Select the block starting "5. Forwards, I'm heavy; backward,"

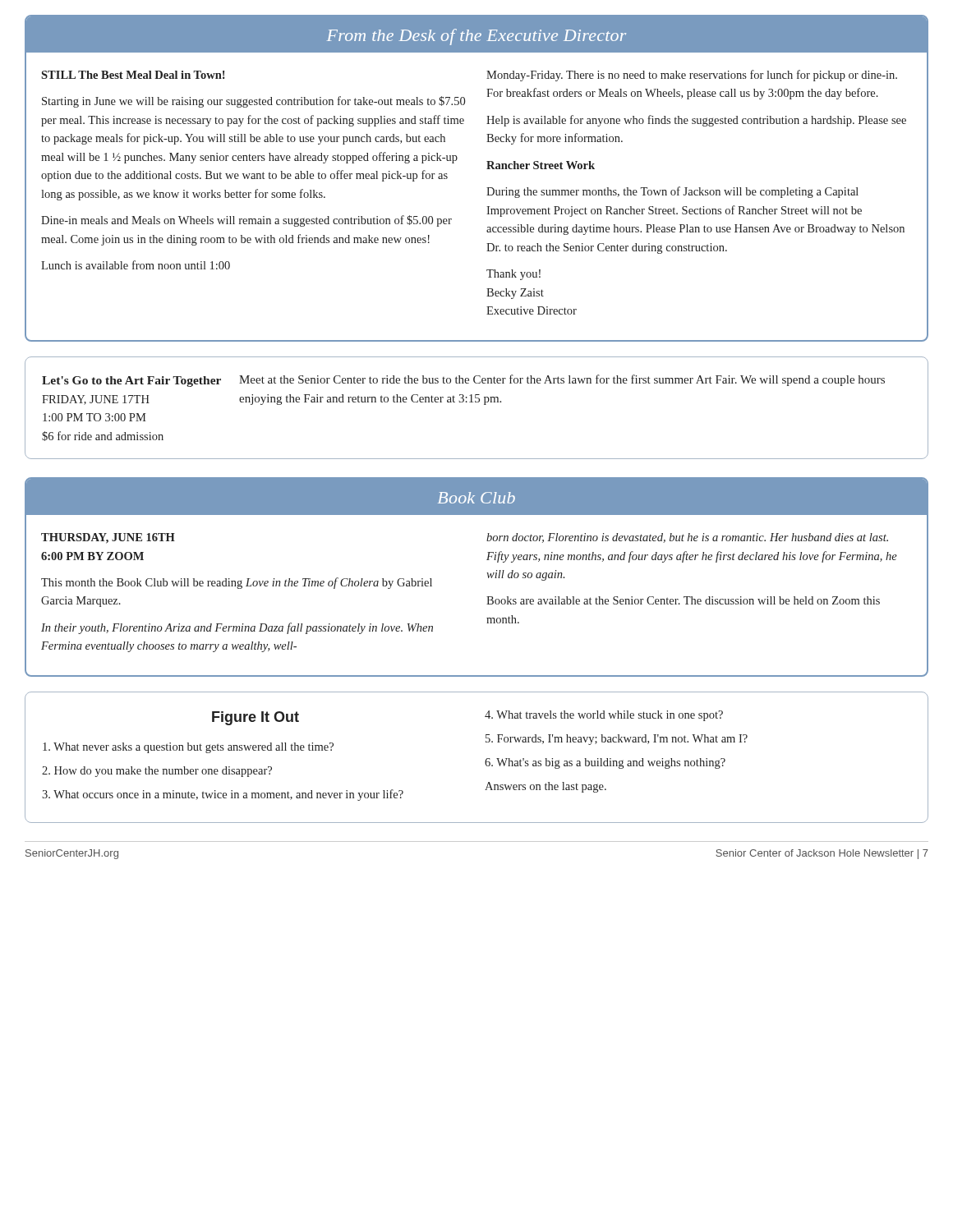[x=616, y=738]
